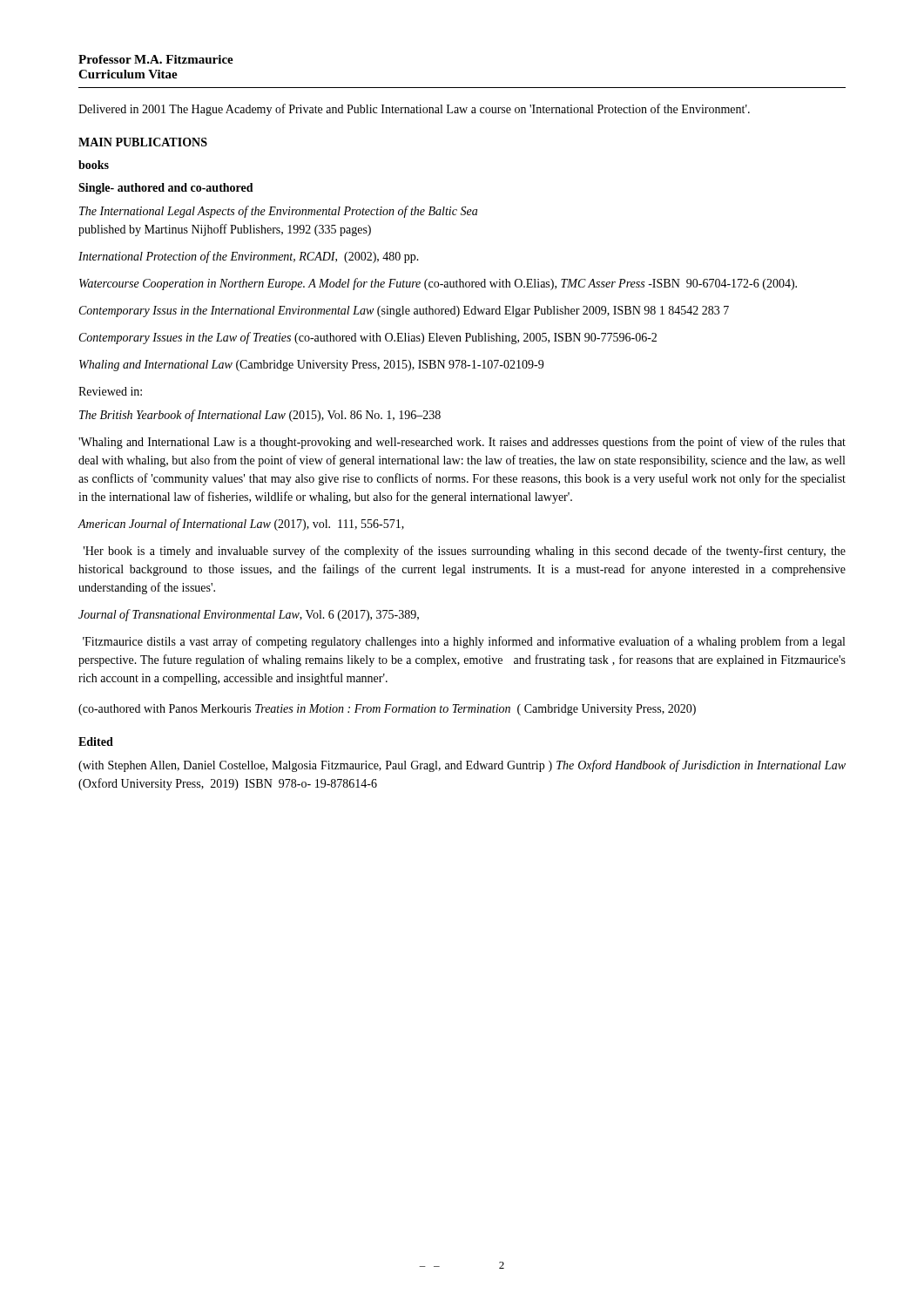Click where it says "MAIN PUBLICATIONS"
This screenshot has width=924, height=1307.
coord(143,142)
